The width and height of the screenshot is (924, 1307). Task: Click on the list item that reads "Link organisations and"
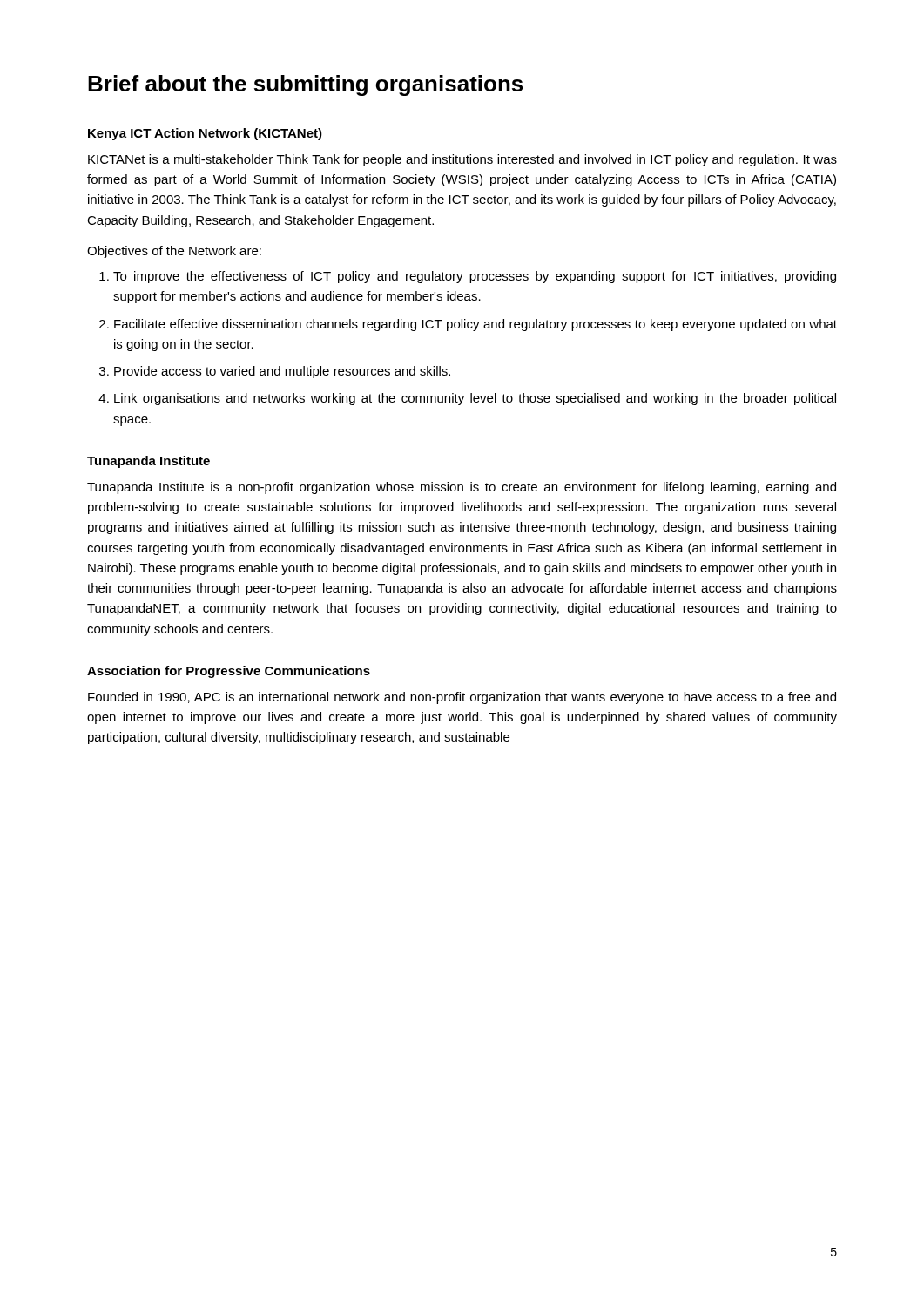[475, 408]
